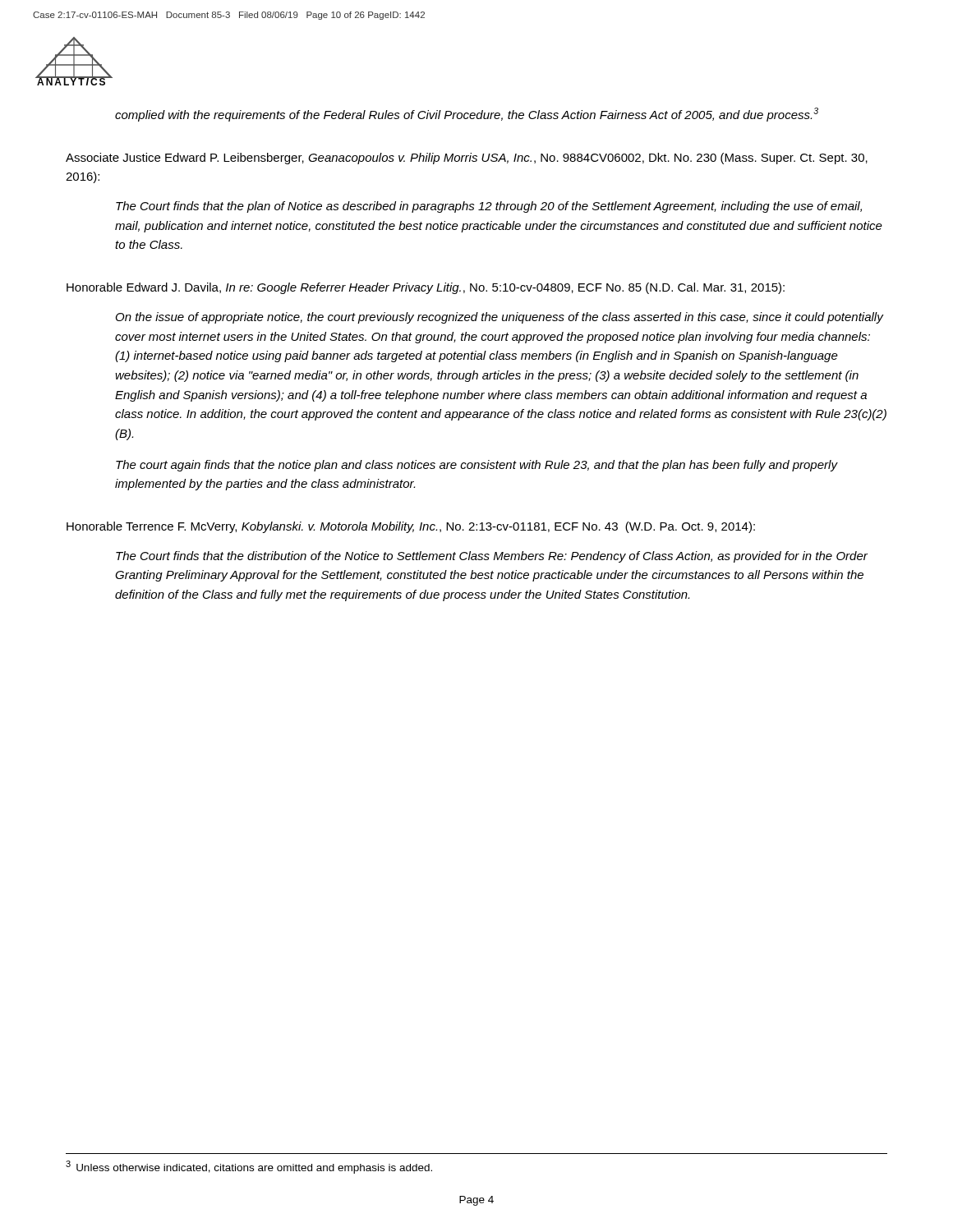Navigate to the element starting "The court again finds that the notice plan"
Screen dimensions: 1232x953
coord(476,474)
